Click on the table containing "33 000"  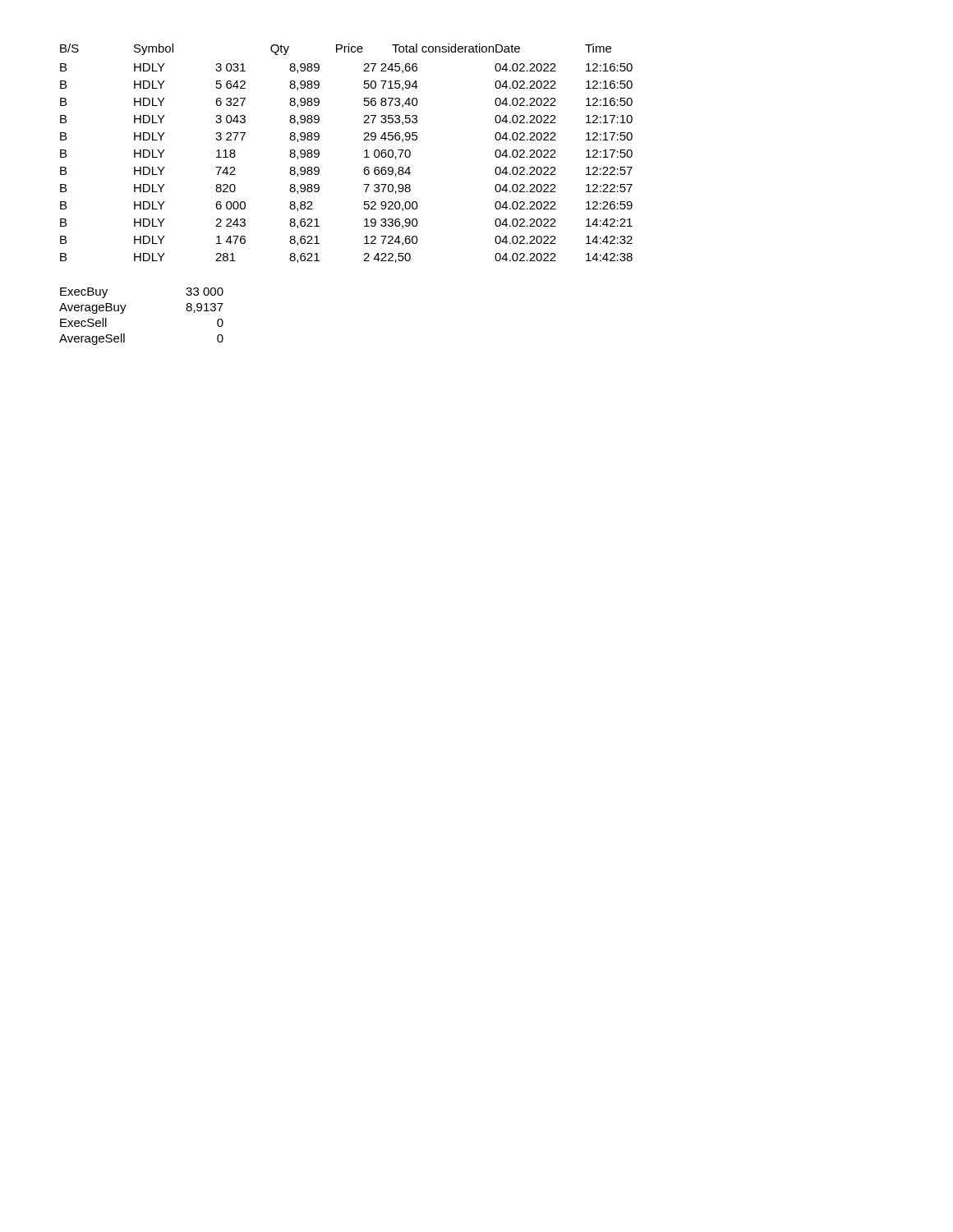[359, 315]
